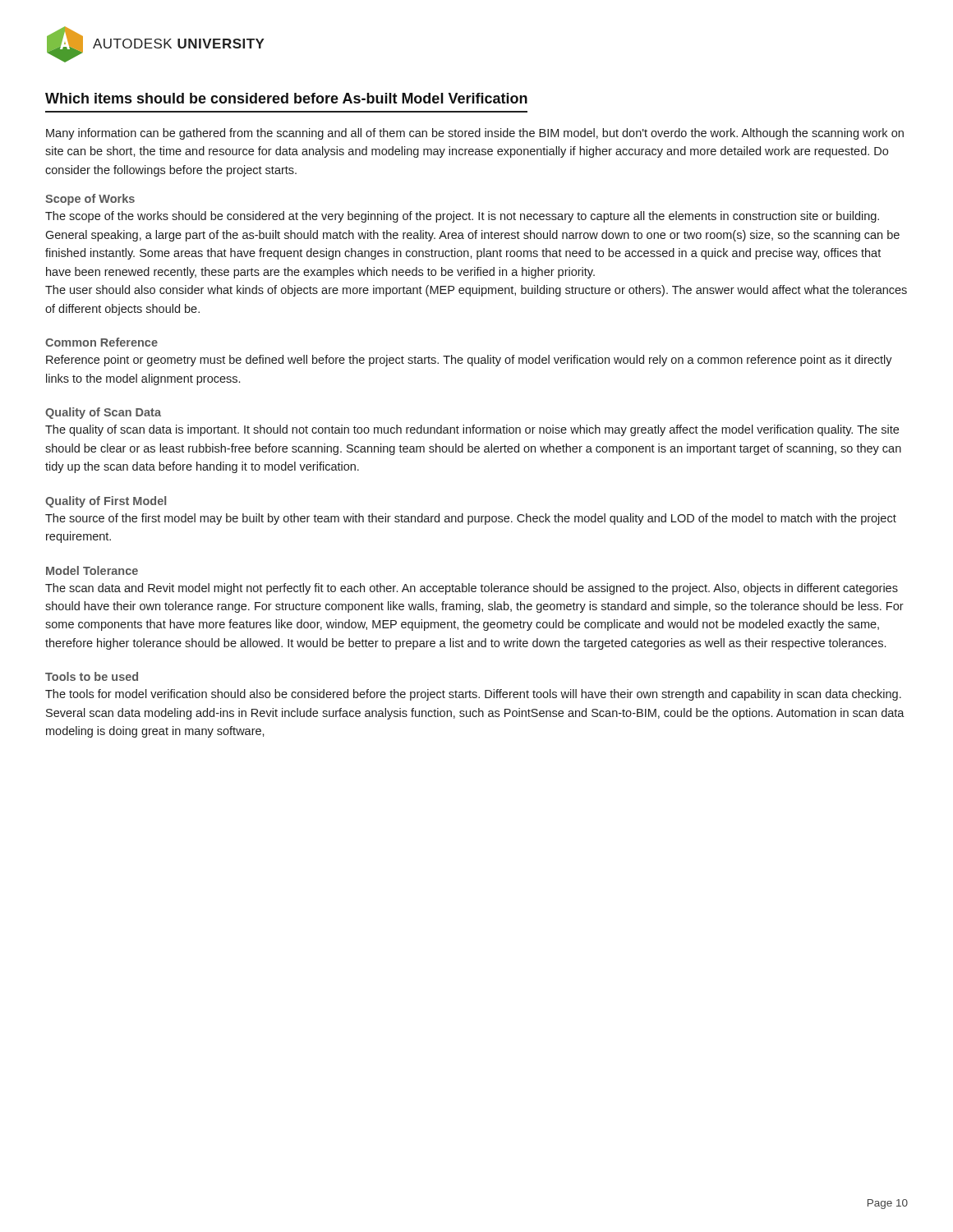
Task: Click on the text block with the text "The scope of the"
Action: (x=476, y=262)
